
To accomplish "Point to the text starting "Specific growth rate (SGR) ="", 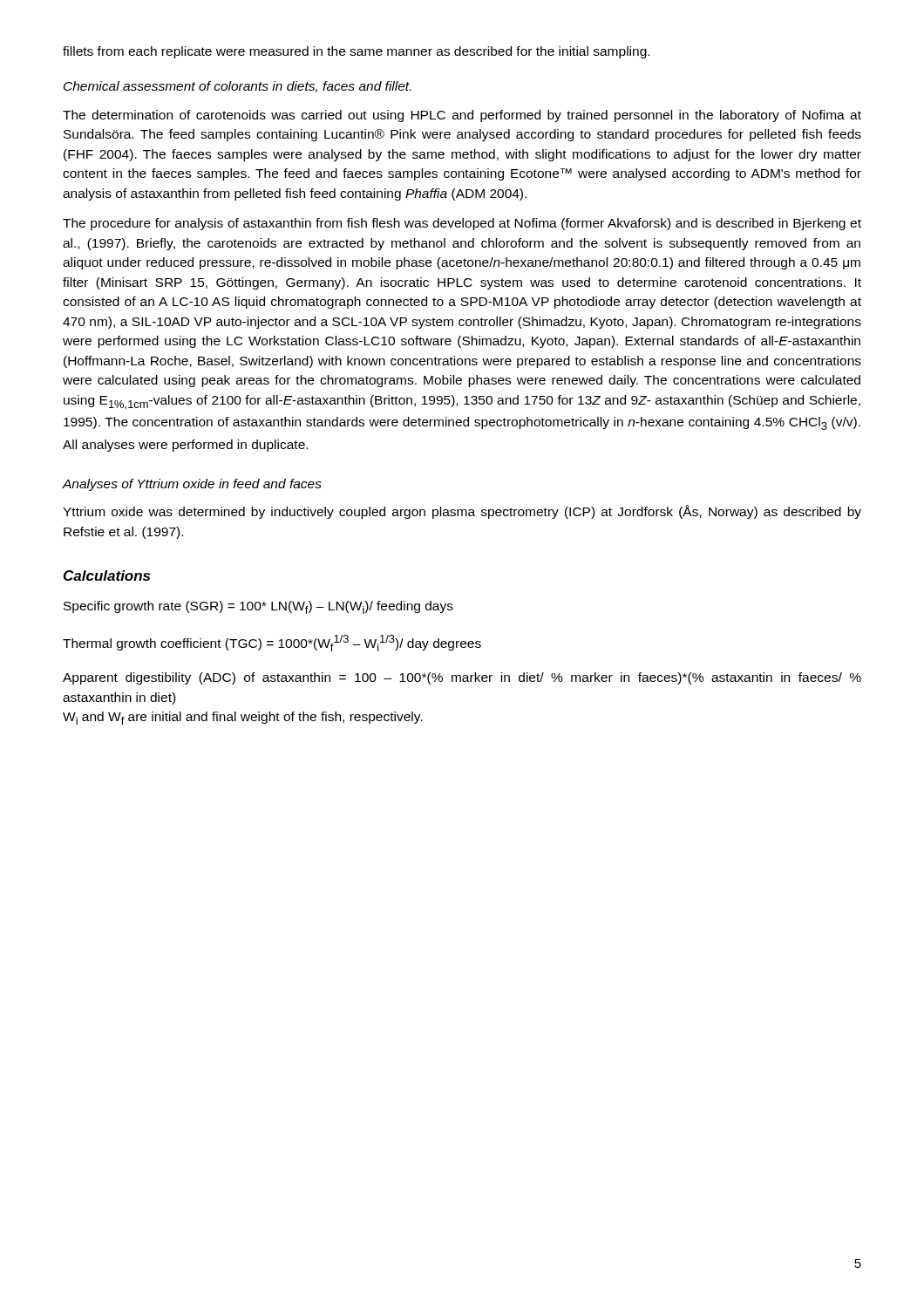I will coord(258,607).
